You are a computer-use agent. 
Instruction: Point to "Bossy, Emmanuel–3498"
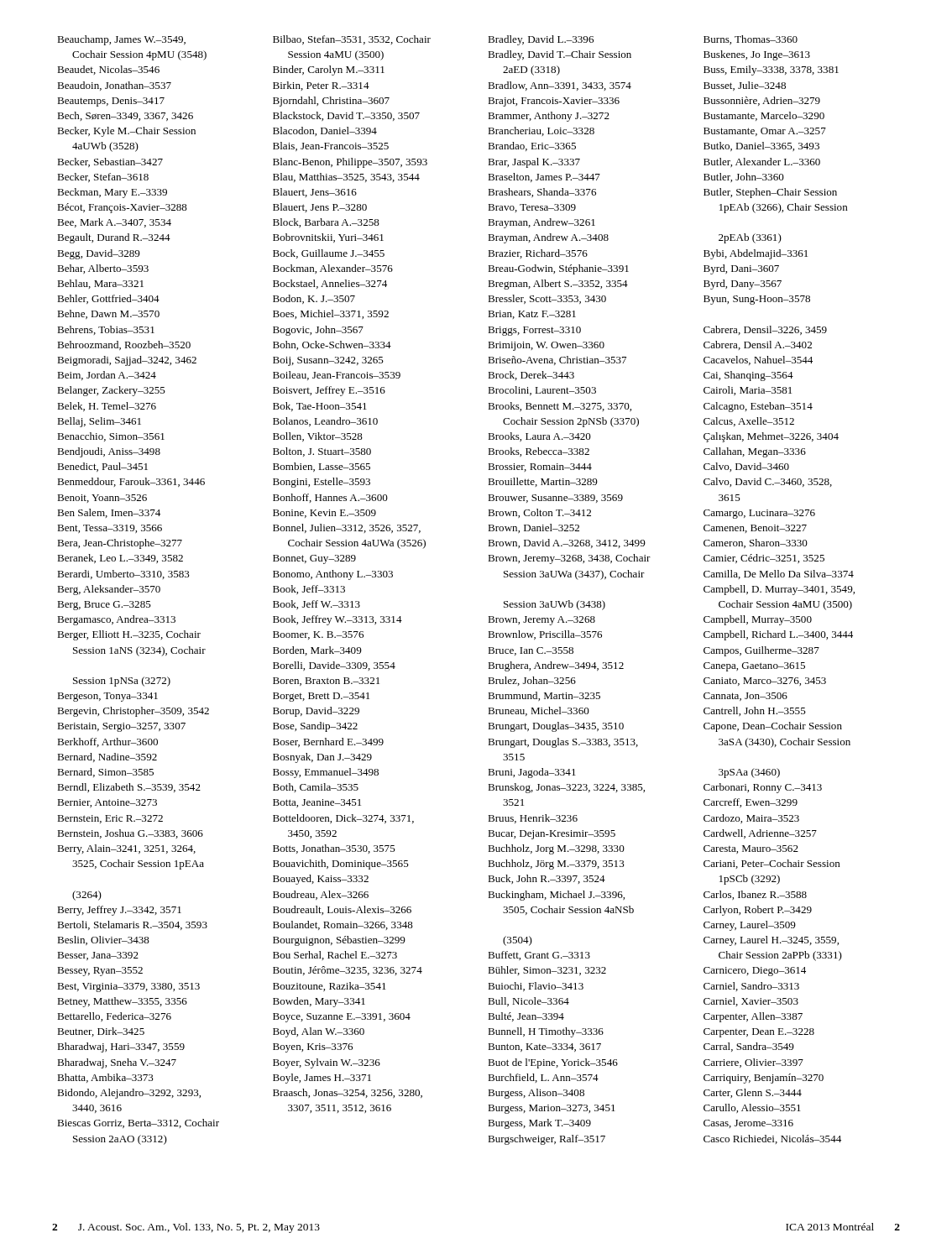(326, 772)
